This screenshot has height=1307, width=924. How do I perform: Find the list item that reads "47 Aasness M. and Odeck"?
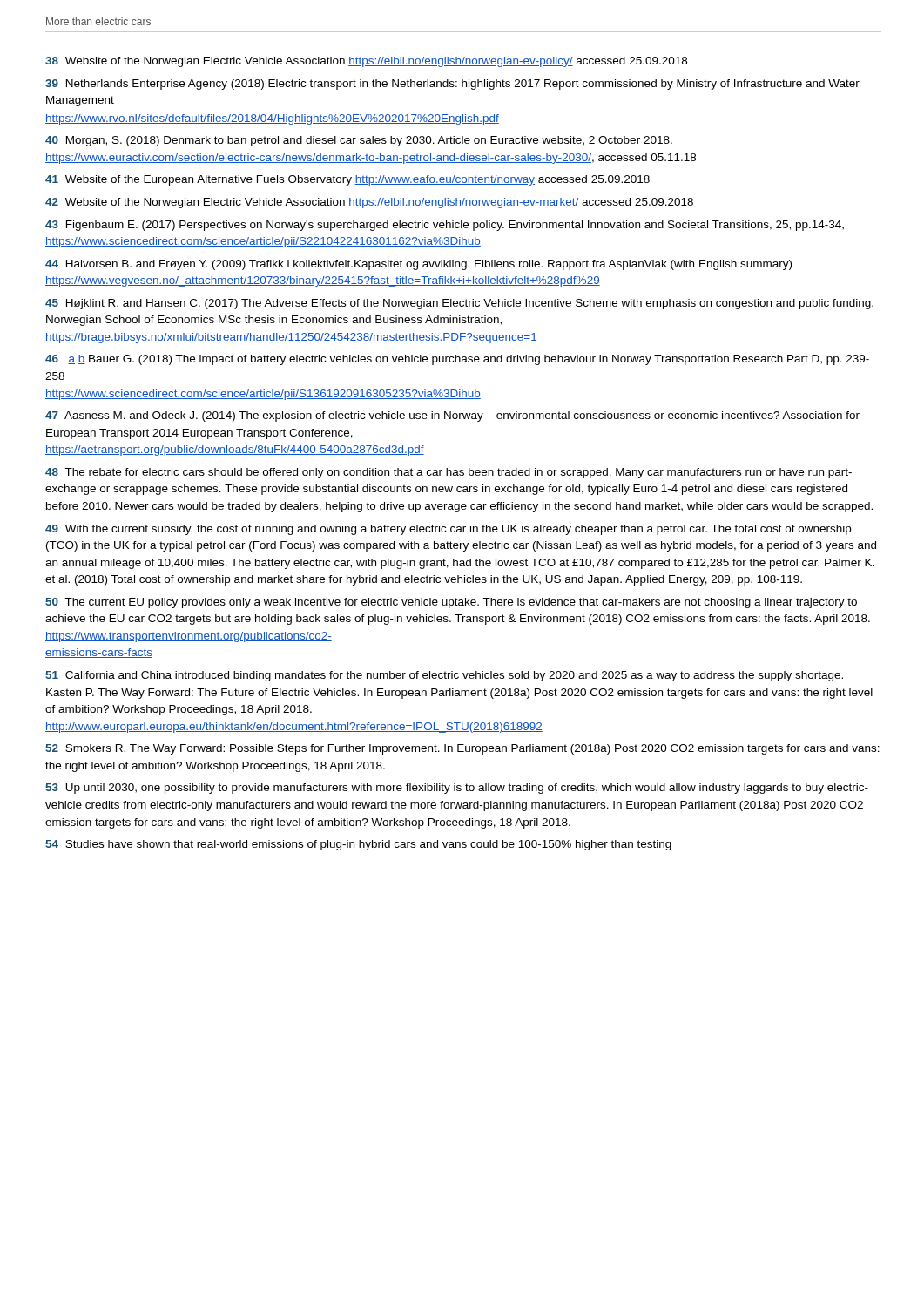(452, 416)
